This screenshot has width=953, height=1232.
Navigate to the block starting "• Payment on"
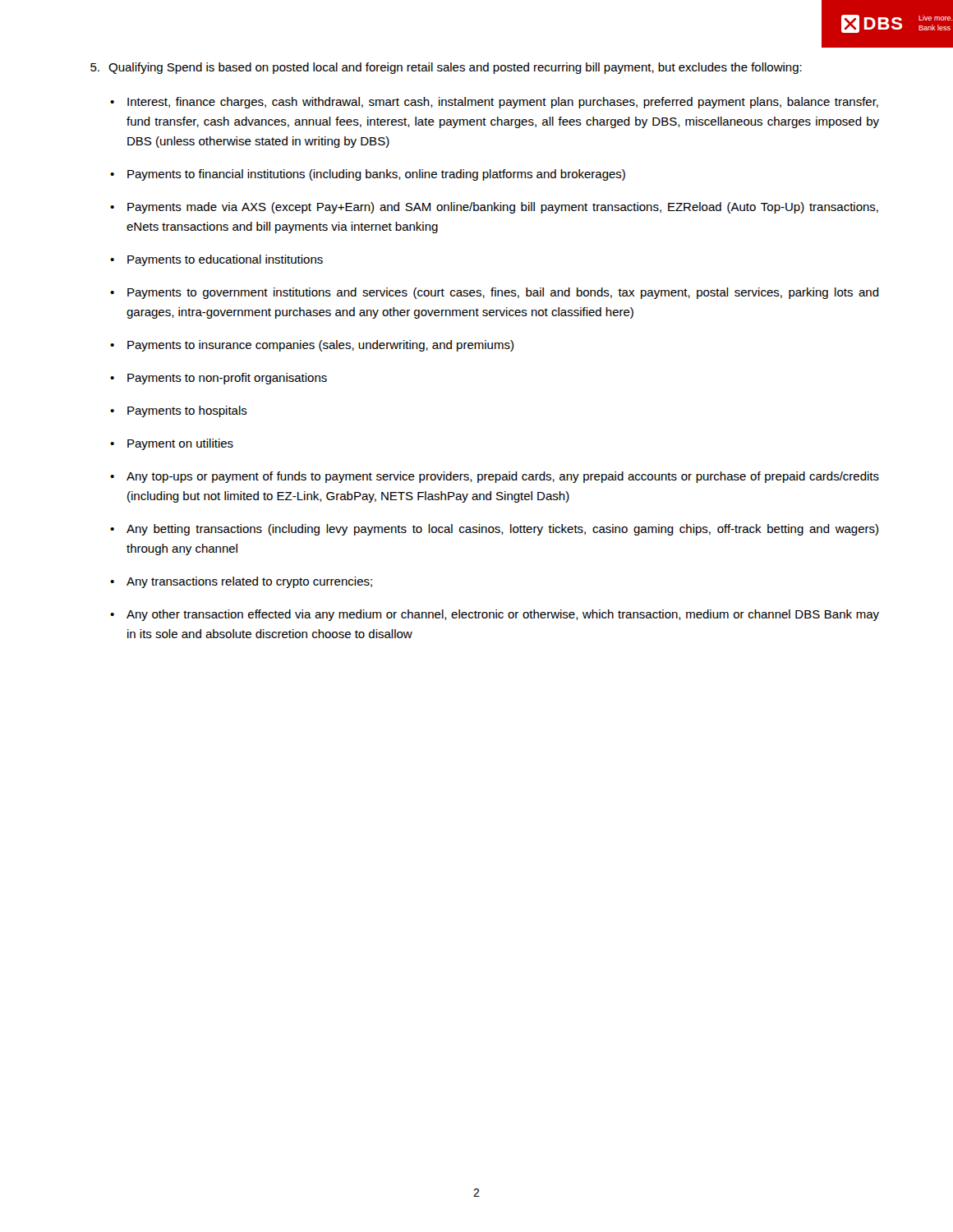(172, 444)
